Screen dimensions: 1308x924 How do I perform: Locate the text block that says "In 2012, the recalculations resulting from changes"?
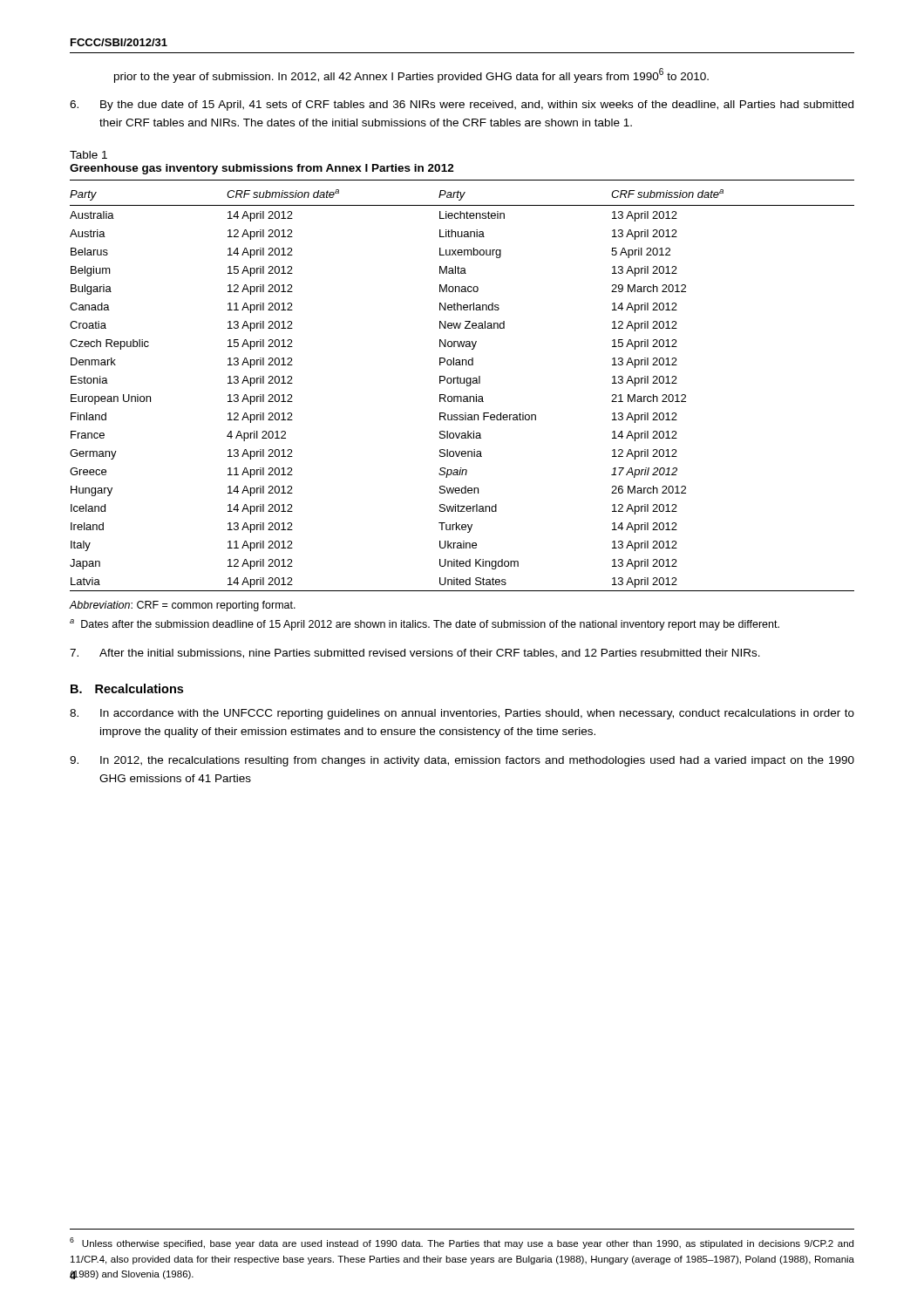(x=462, y=770)
